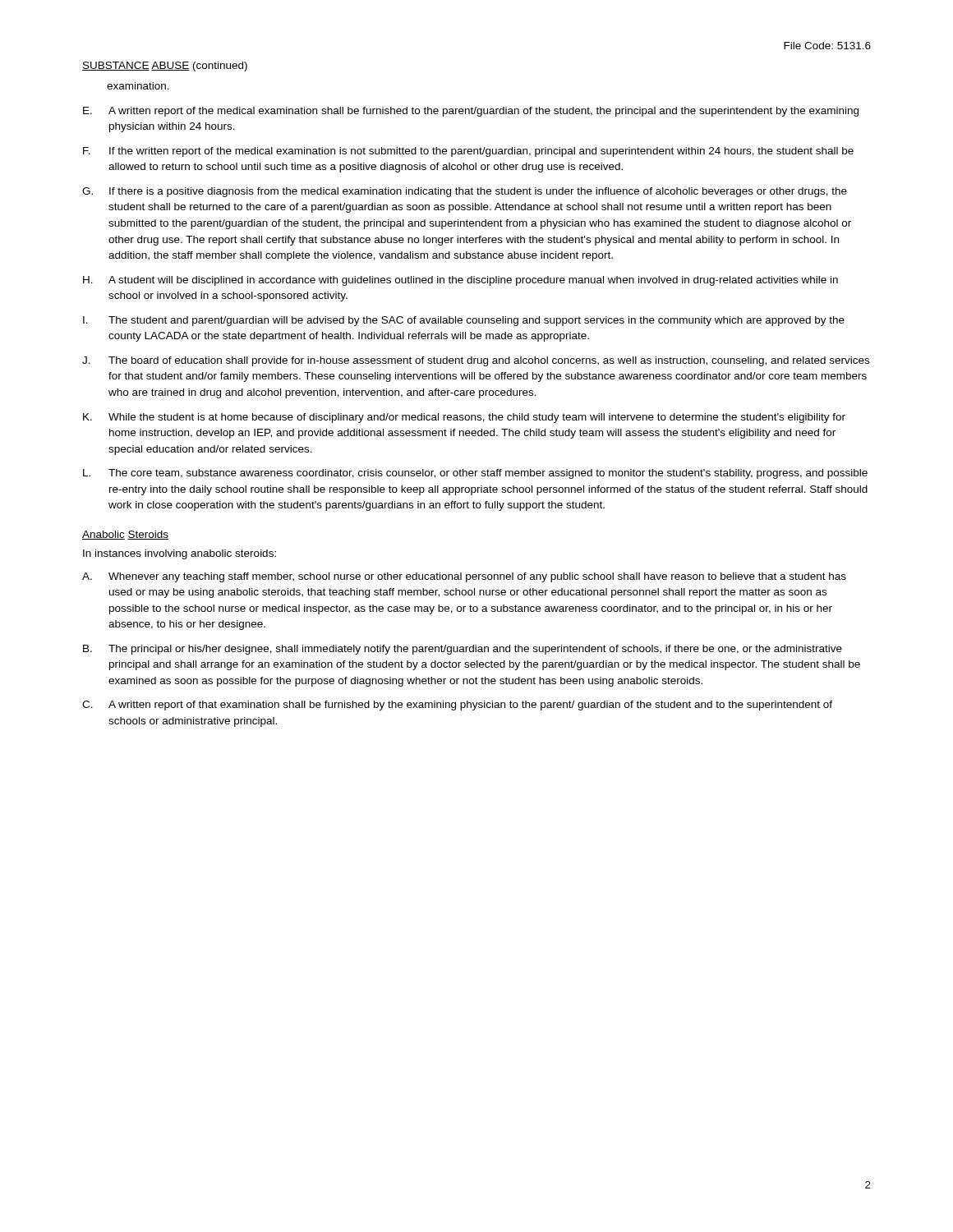The height and width of the screenshot is (1232, 953).
Task: Point to the text starting "K. While the"
Action: tap(476, 433)
